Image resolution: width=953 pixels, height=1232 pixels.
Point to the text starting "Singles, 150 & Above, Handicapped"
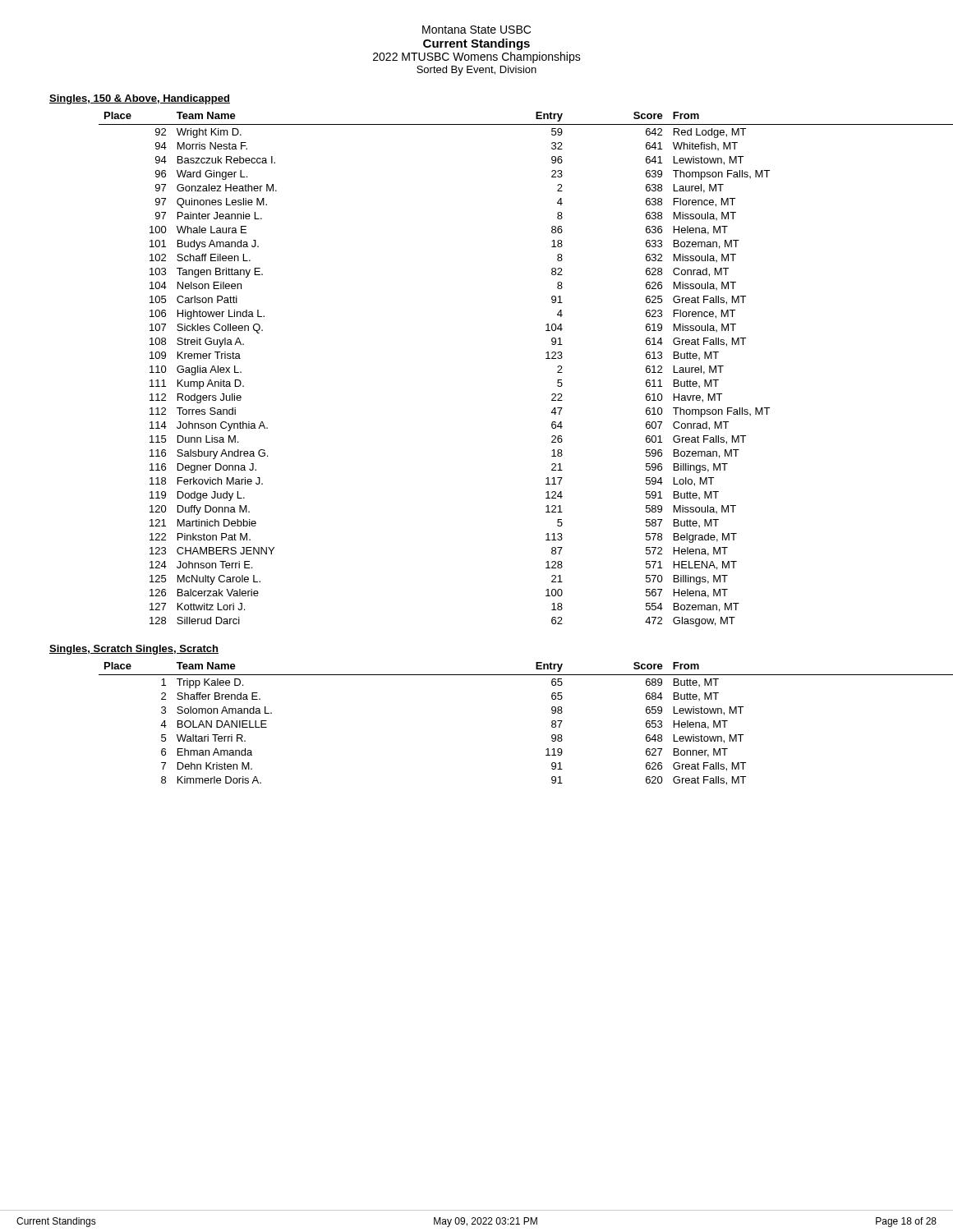point(140,98)
